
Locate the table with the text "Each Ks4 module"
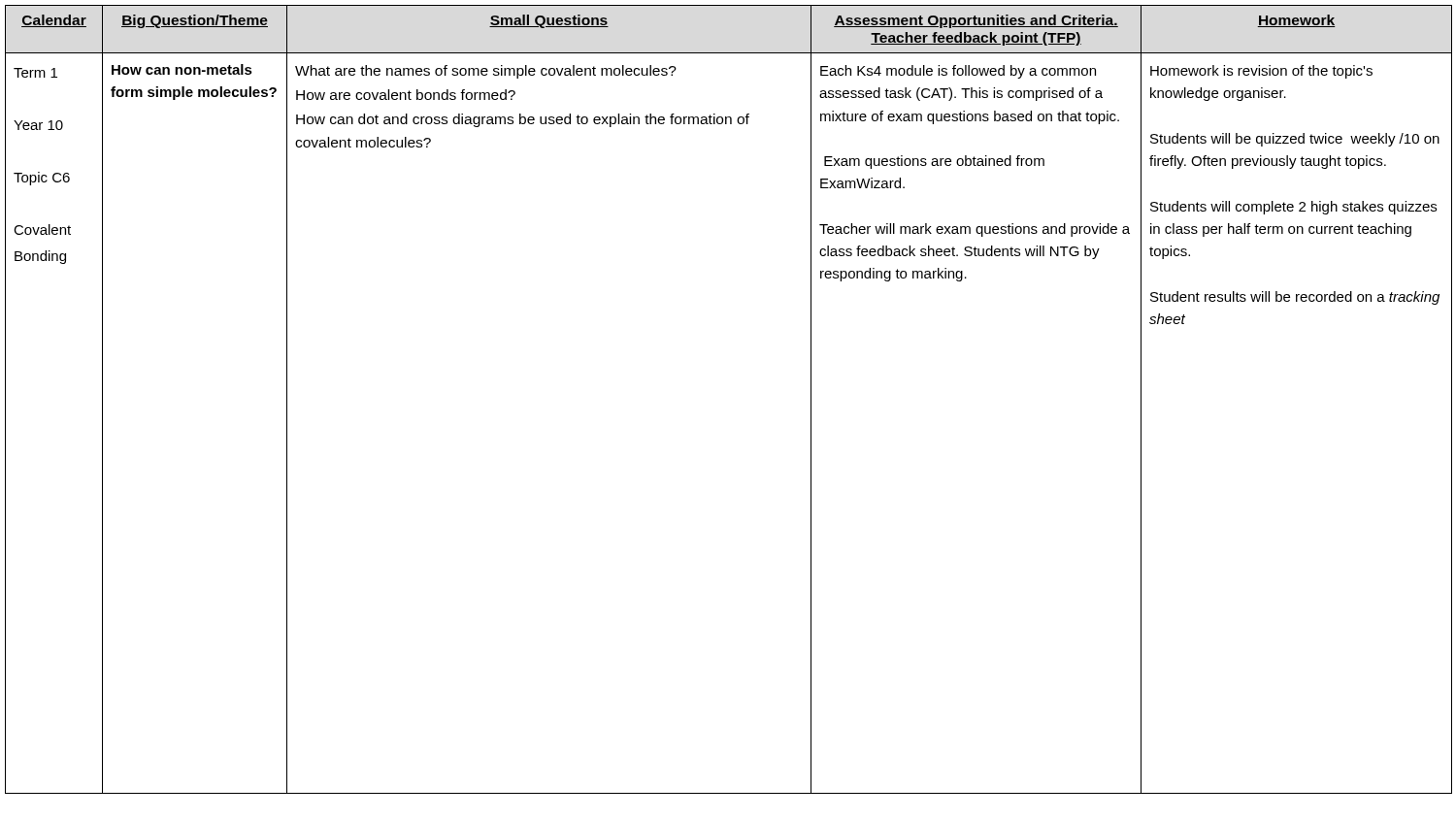(x=728, y=410)
